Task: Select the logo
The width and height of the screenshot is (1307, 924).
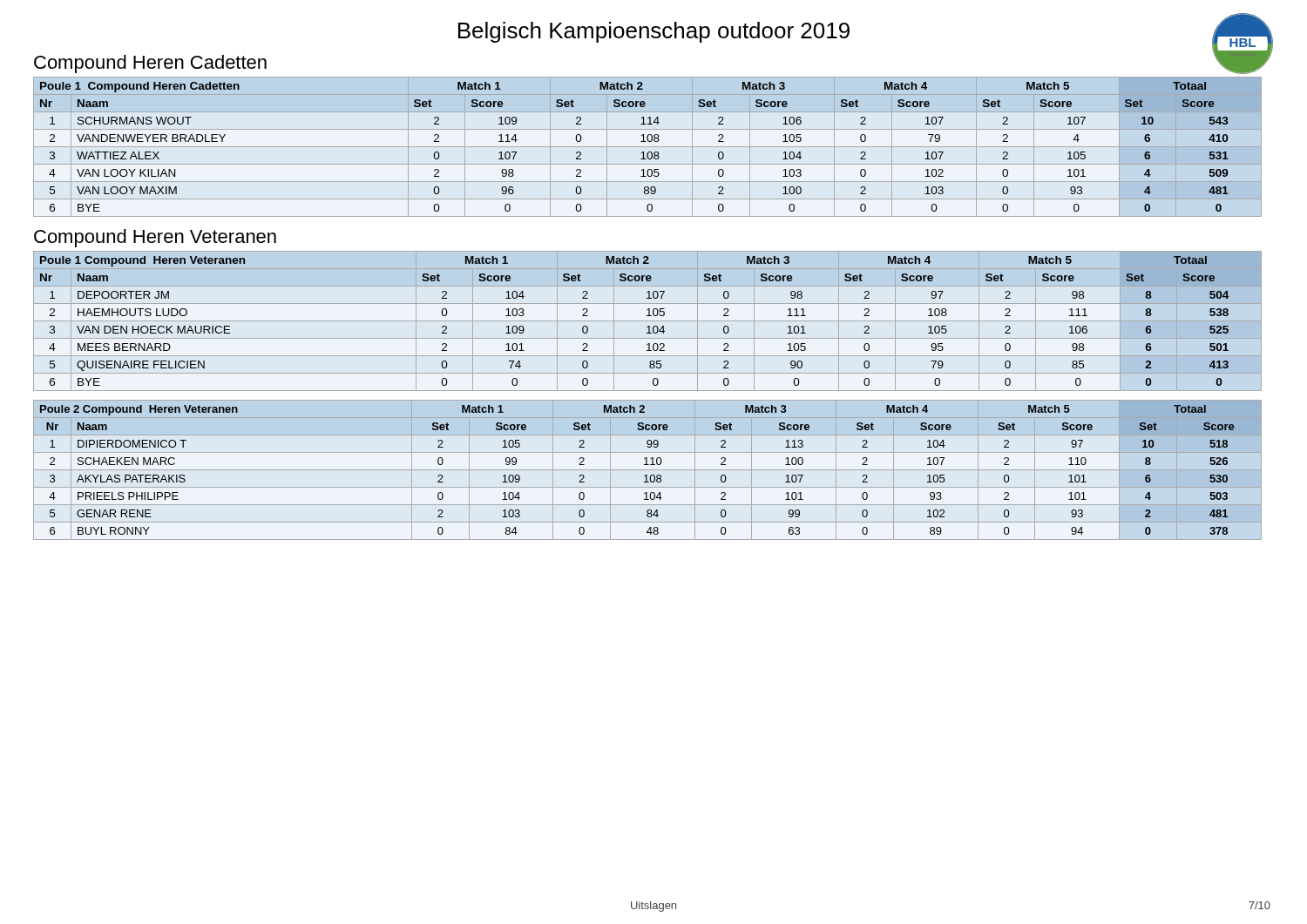Action: [x=1243, y=44]
